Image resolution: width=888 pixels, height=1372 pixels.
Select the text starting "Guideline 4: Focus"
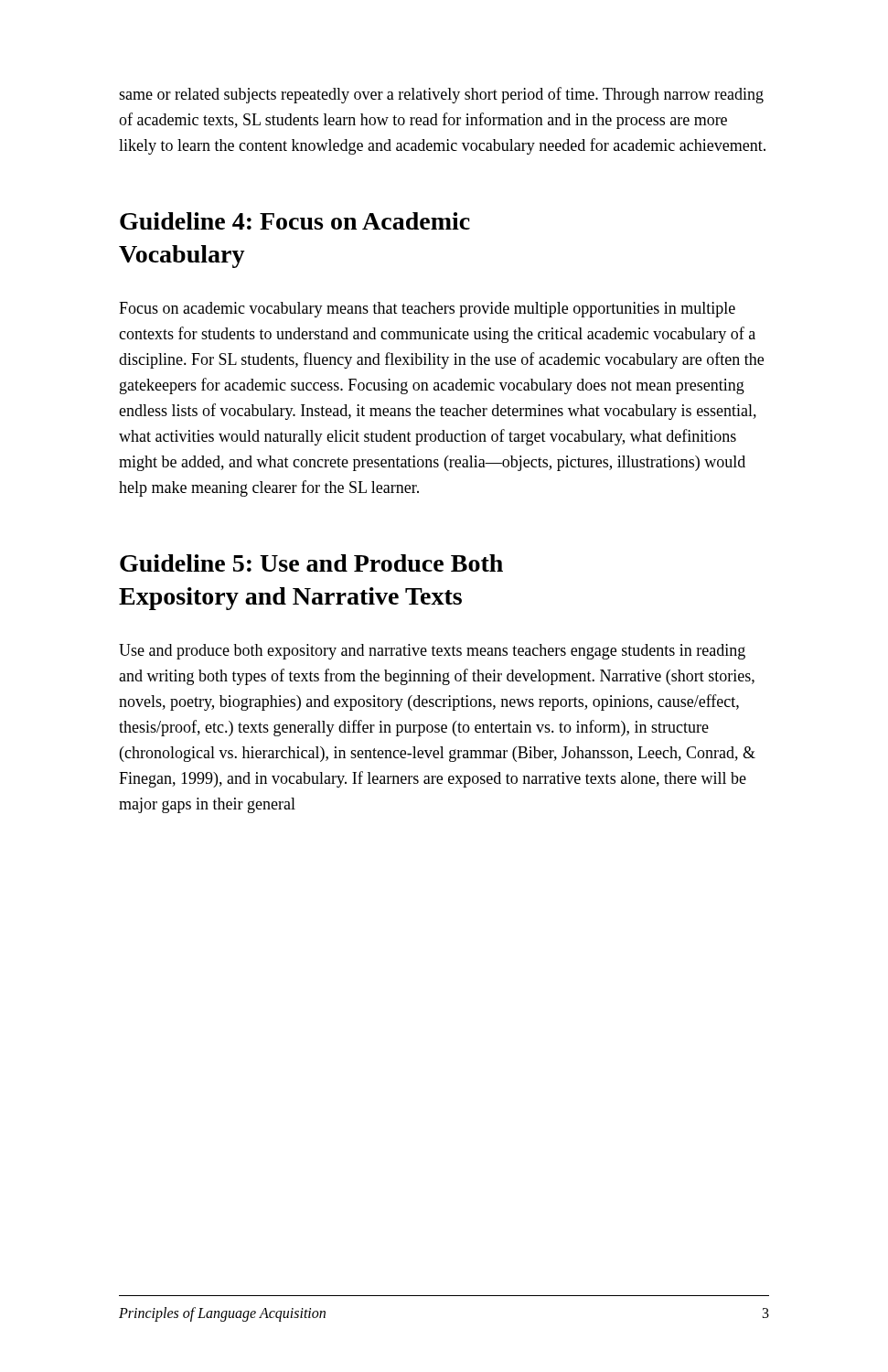point(295,237)
